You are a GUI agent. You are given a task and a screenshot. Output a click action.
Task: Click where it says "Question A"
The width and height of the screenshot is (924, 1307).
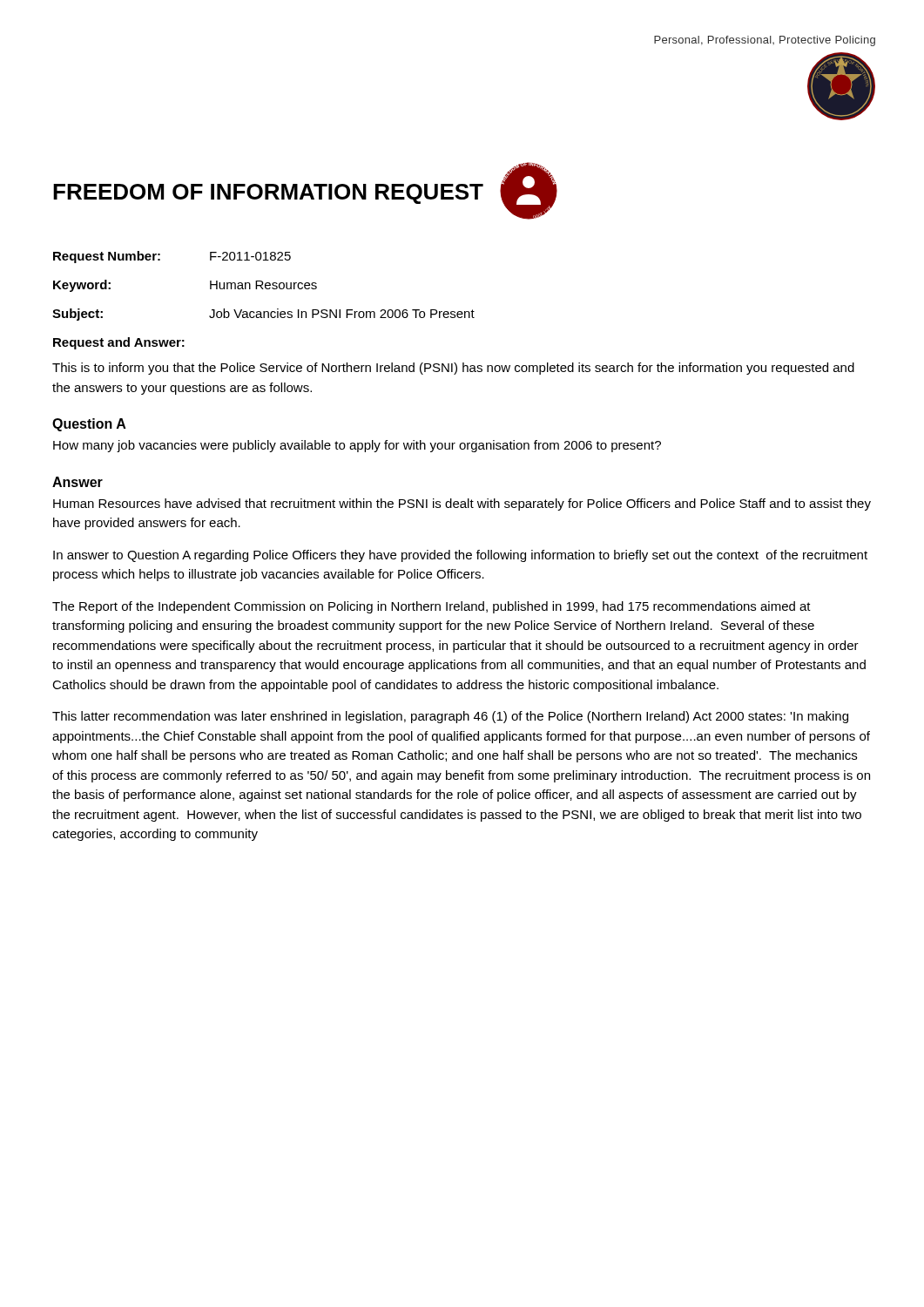tap(89, 424)
